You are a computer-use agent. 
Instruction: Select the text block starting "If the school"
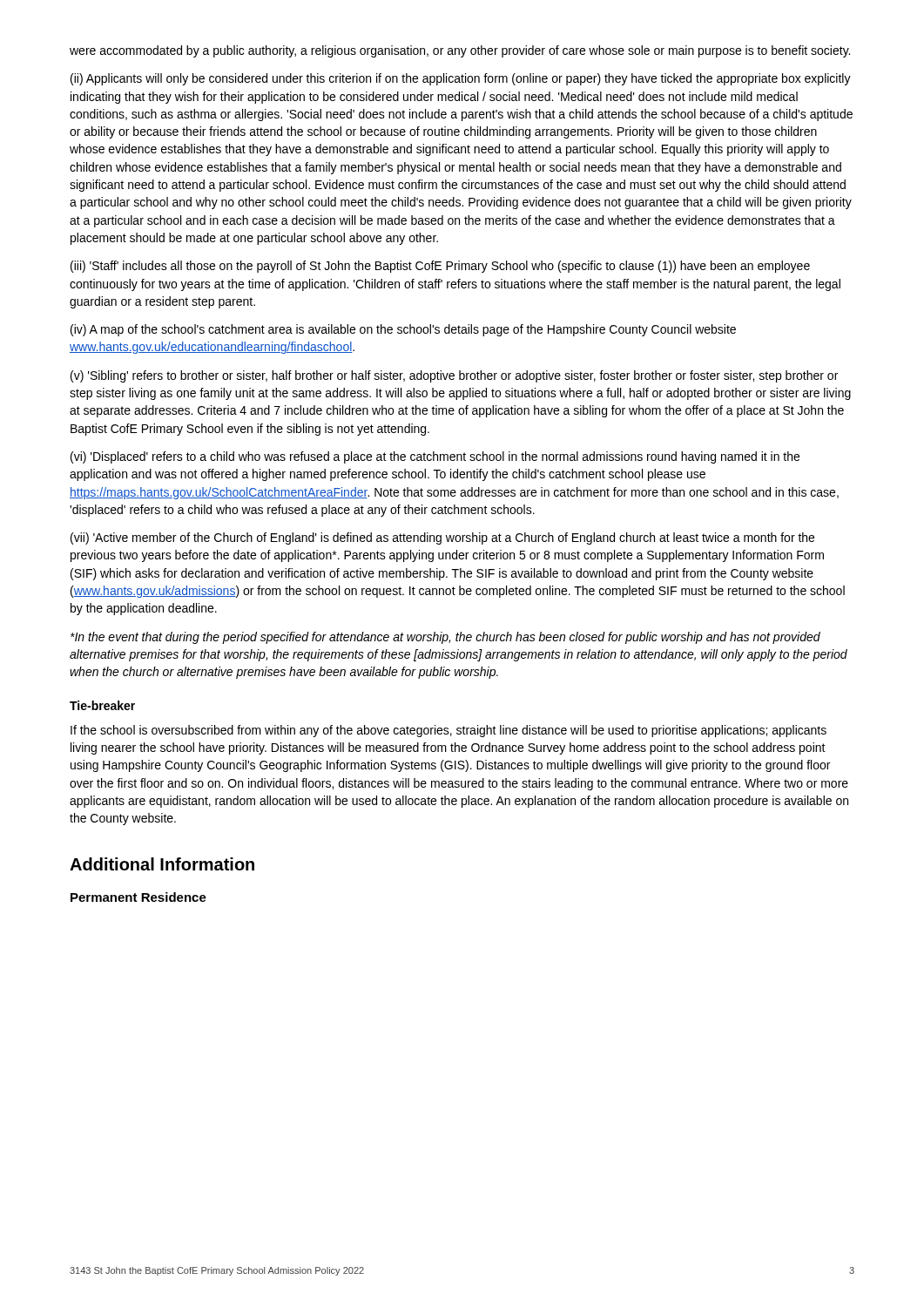(x=462, y=774)
